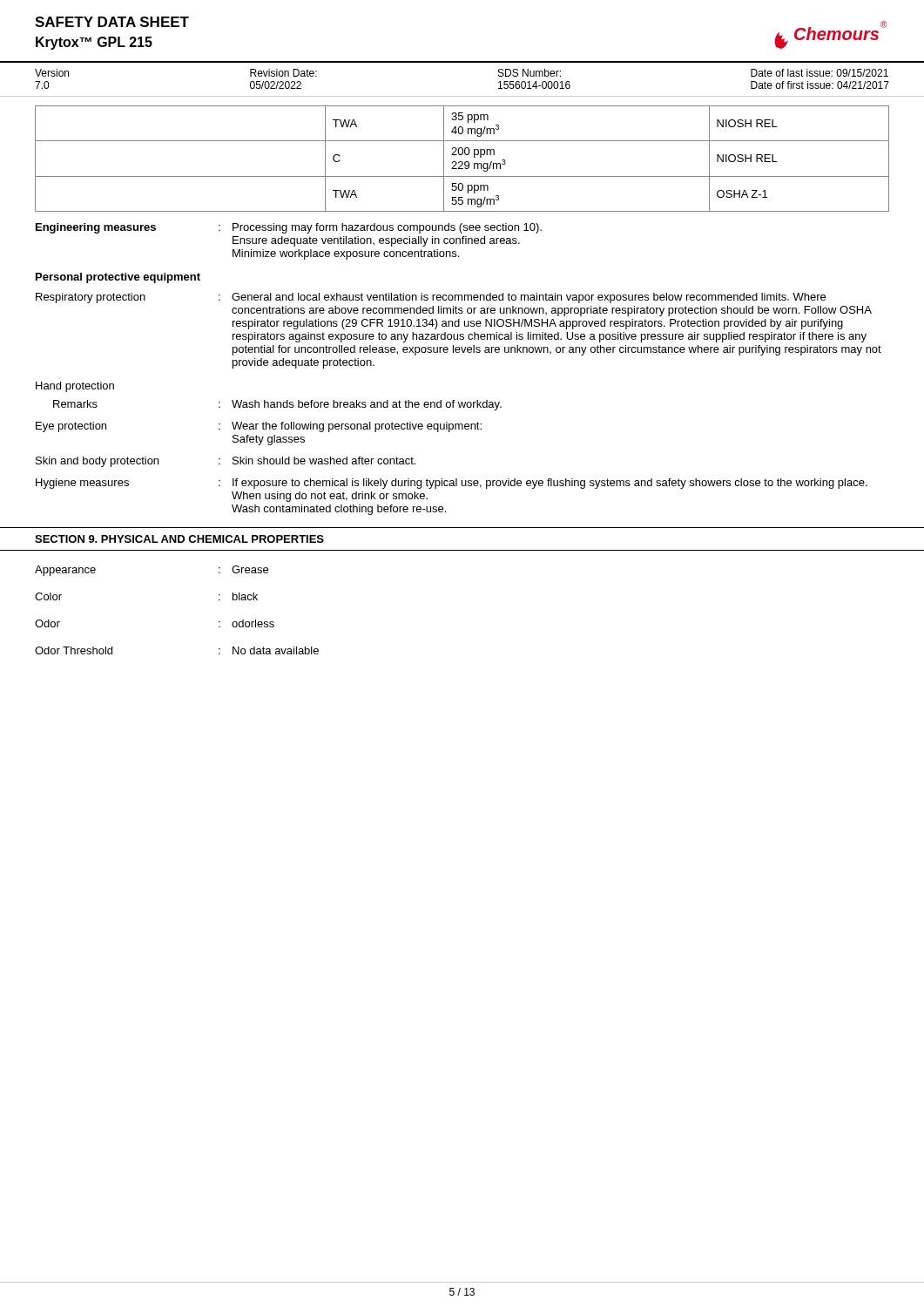This screenshot has width=924, height=1307.
Task: Locate the text block containing "Eye protection : Wear"
Action: click(462, 432)
